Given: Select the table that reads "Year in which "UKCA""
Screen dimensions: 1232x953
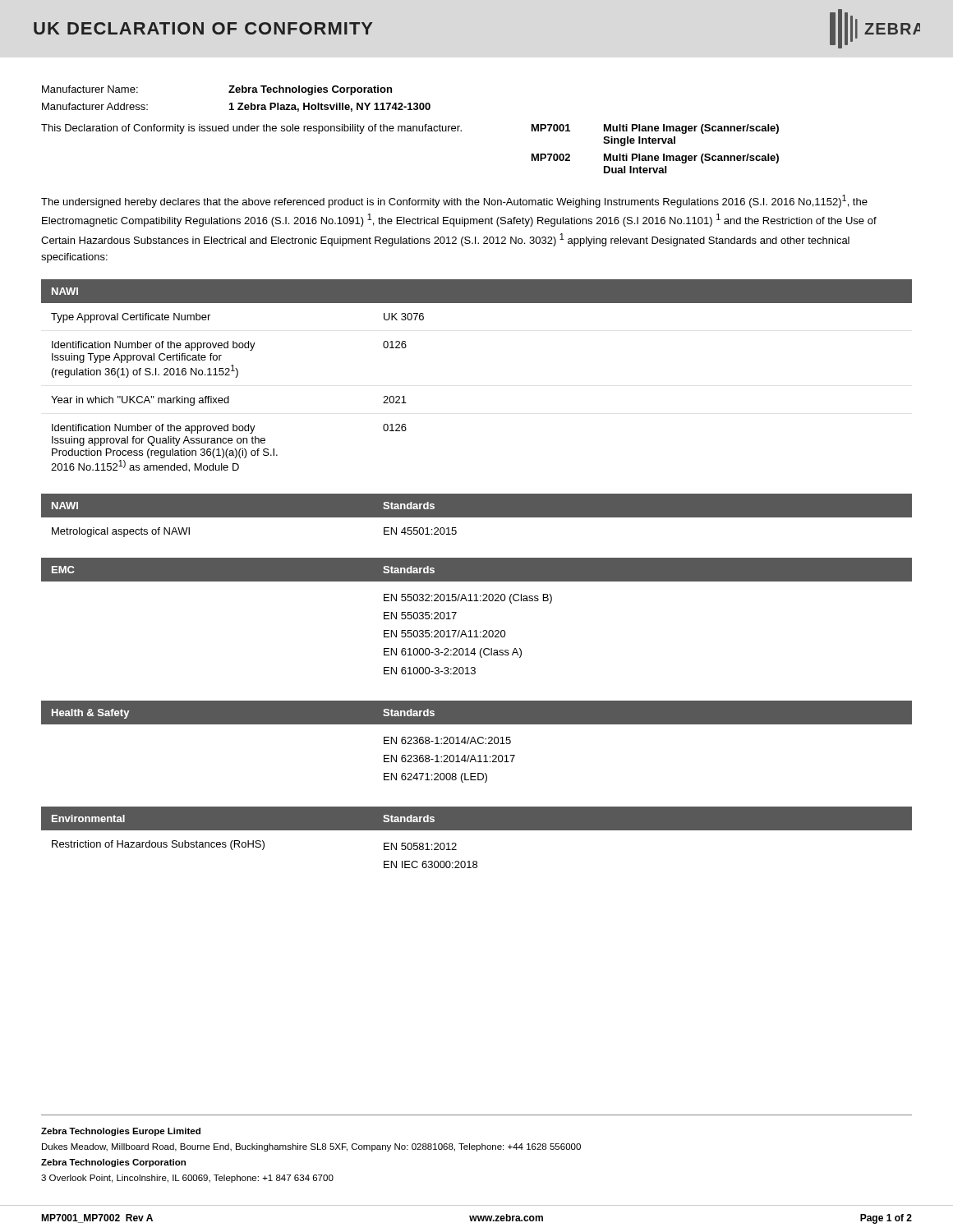Looking at the screenshot, I should tap(476, 380).
